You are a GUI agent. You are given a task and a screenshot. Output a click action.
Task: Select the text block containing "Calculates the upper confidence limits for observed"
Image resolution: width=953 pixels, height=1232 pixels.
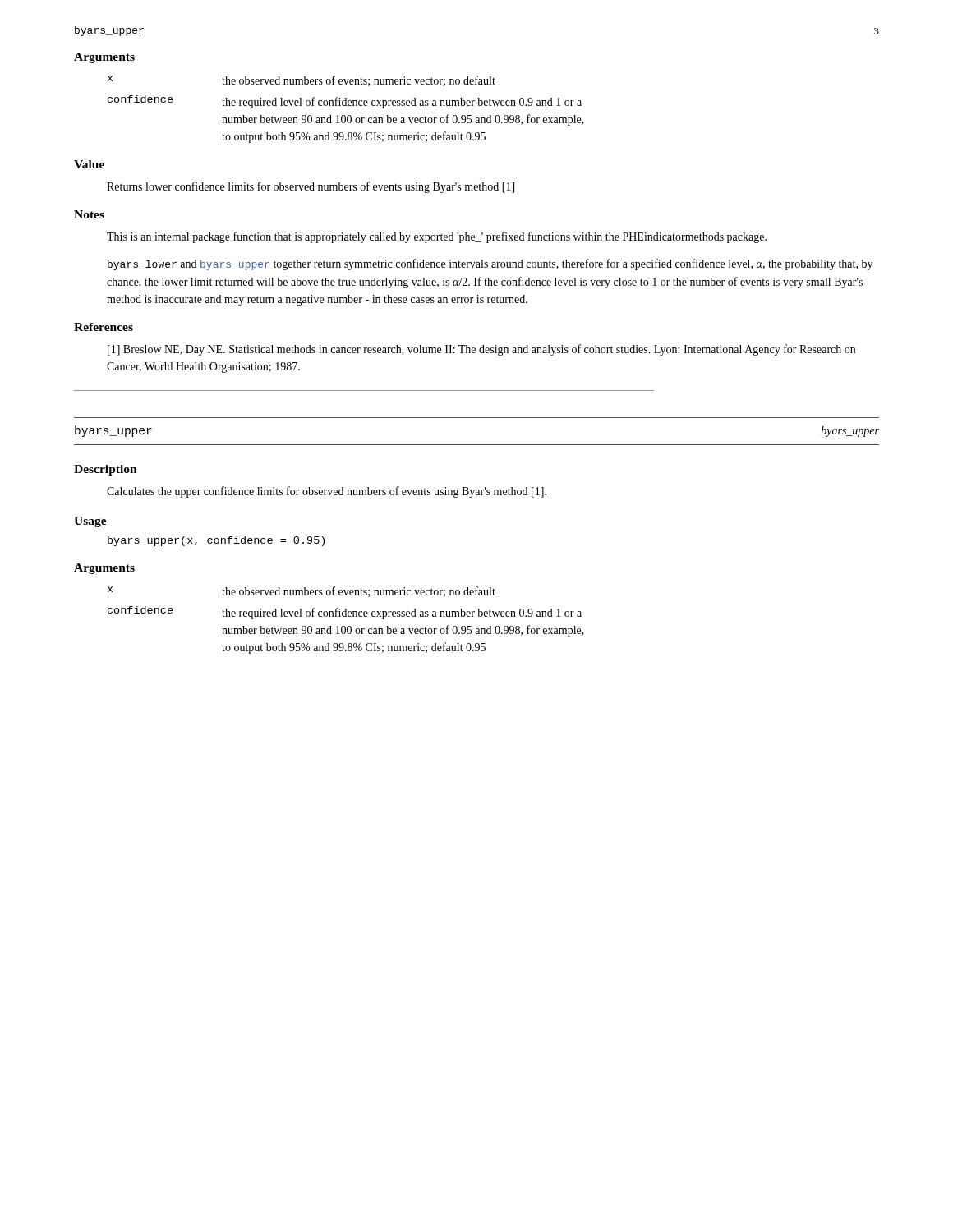click(327, 491)
